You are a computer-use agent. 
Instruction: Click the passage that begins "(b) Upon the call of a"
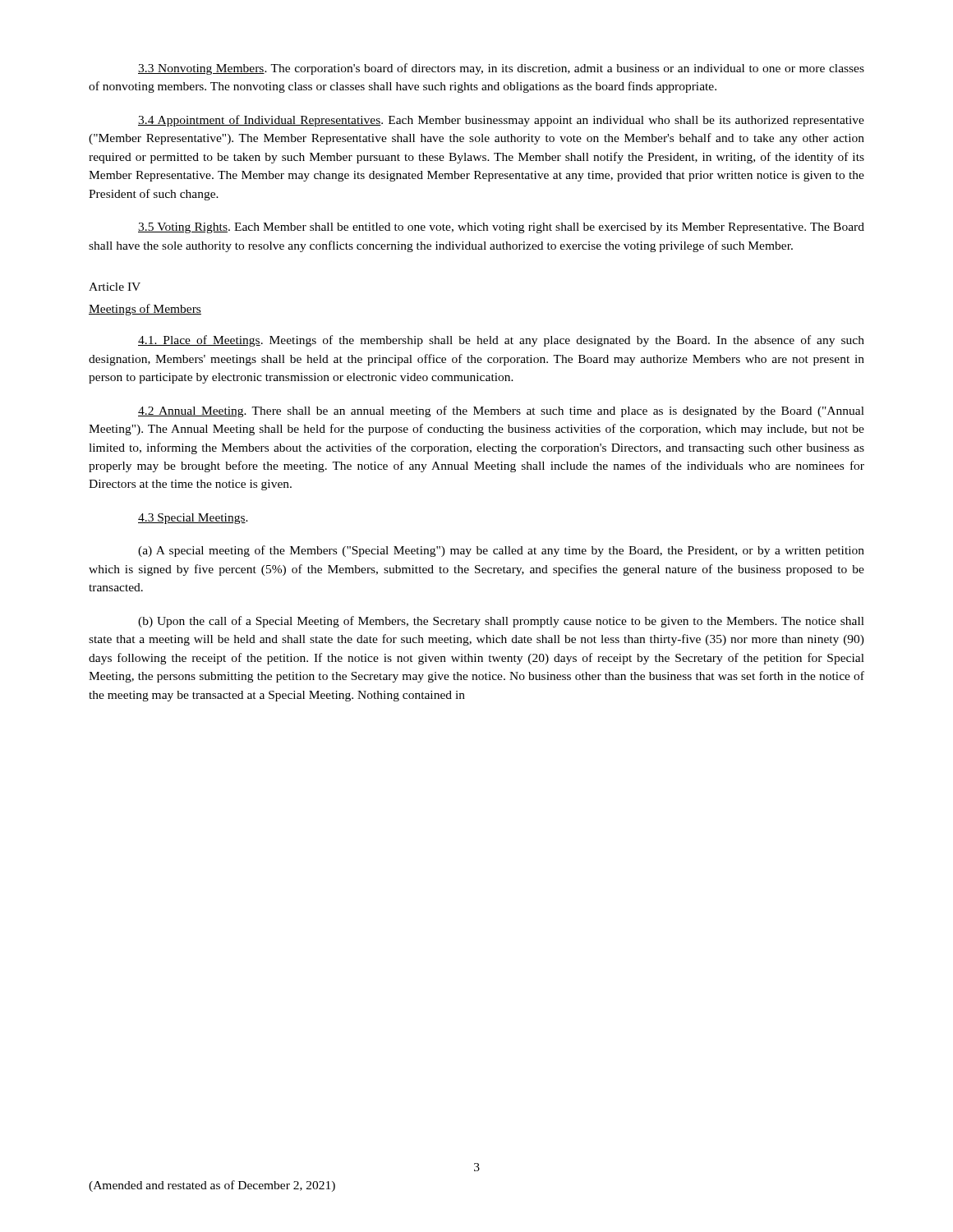(x=476, y=658)
